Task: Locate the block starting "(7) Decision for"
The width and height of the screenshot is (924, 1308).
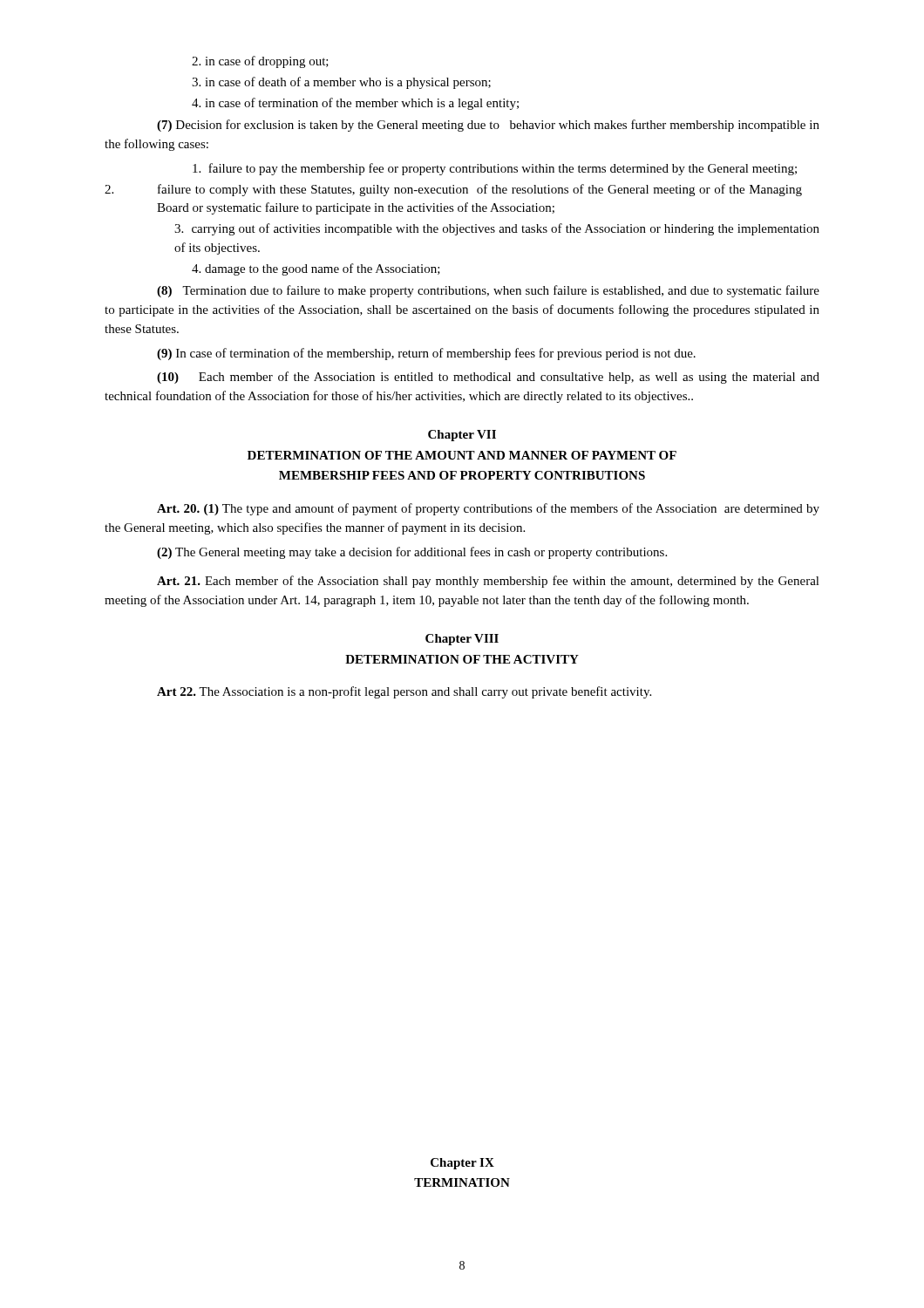Action: tap(462, 134)
